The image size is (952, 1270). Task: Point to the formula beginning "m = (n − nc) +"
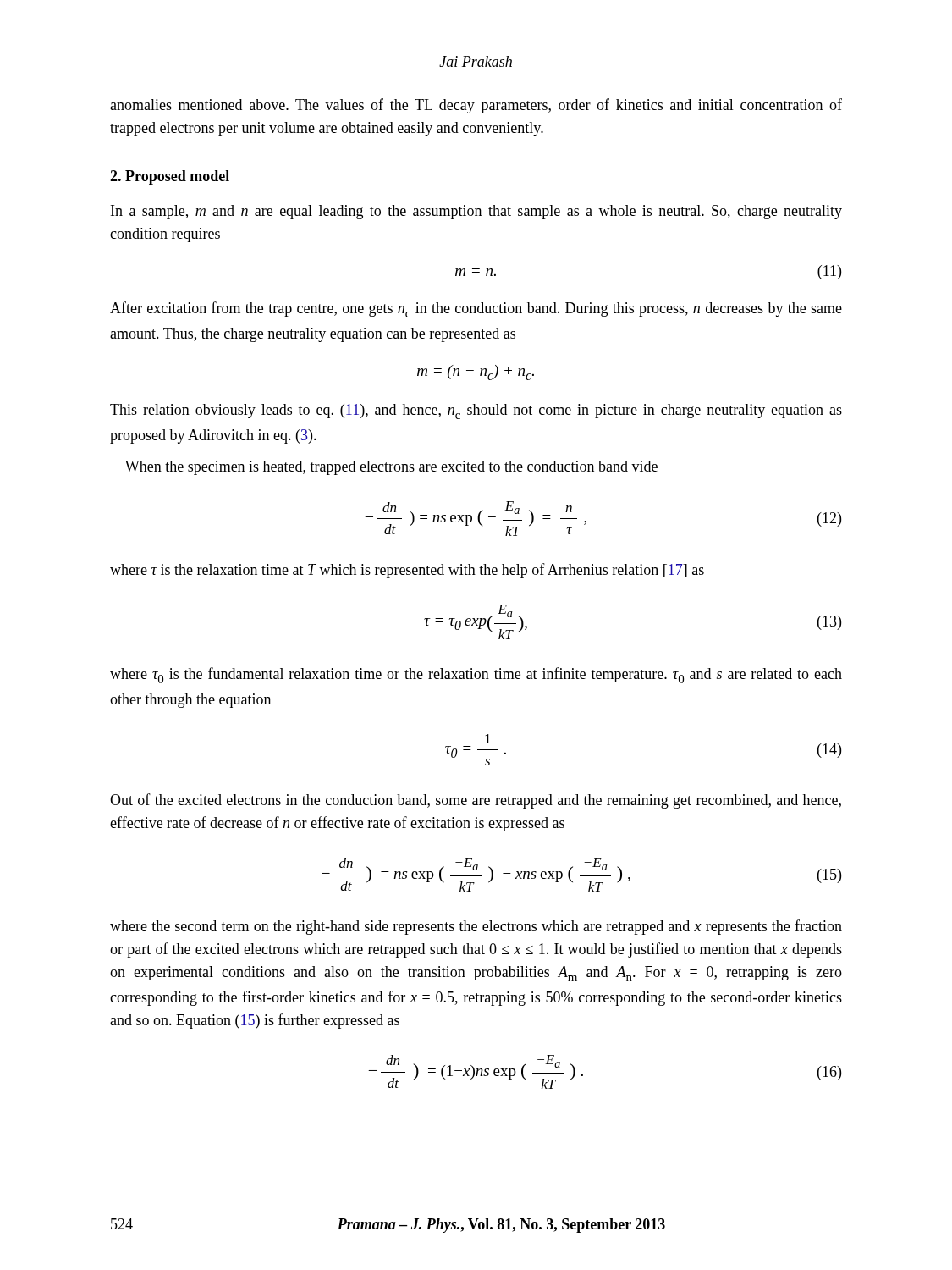coord(476,372)
